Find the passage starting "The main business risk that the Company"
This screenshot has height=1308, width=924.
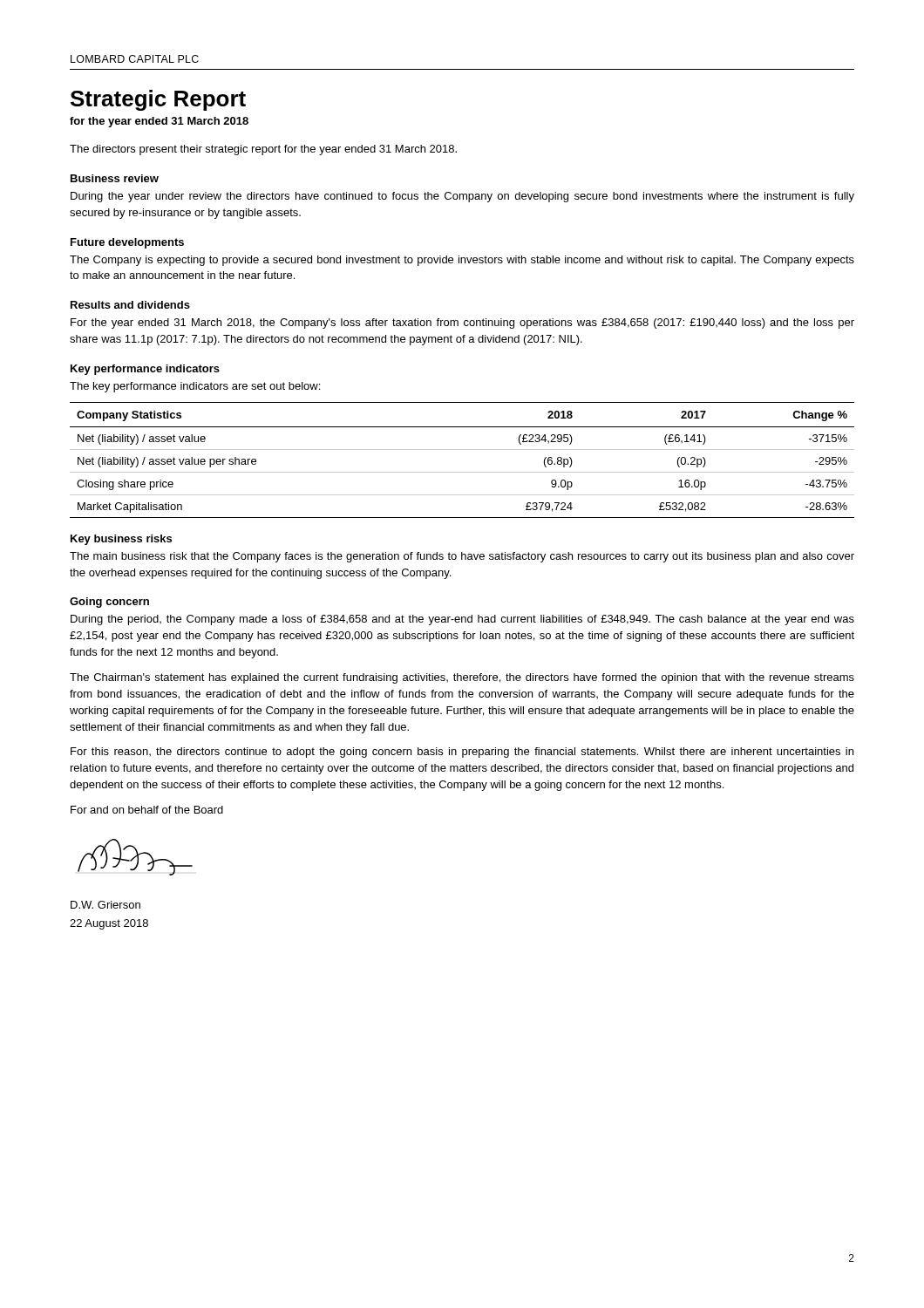point(462,565)
